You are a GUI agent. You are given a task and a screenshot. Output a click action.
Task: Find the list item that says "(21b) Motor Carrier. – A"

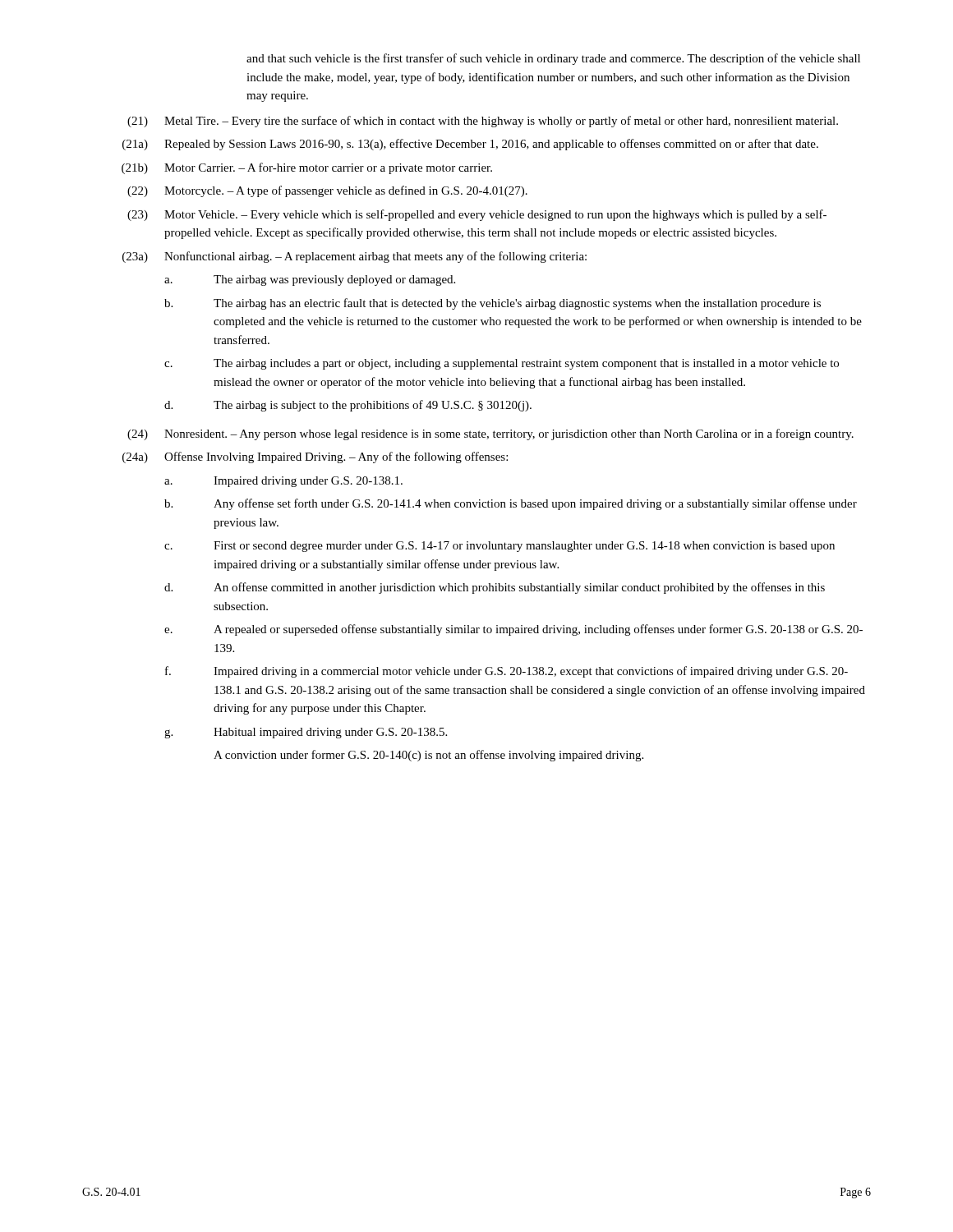(476, 167)
